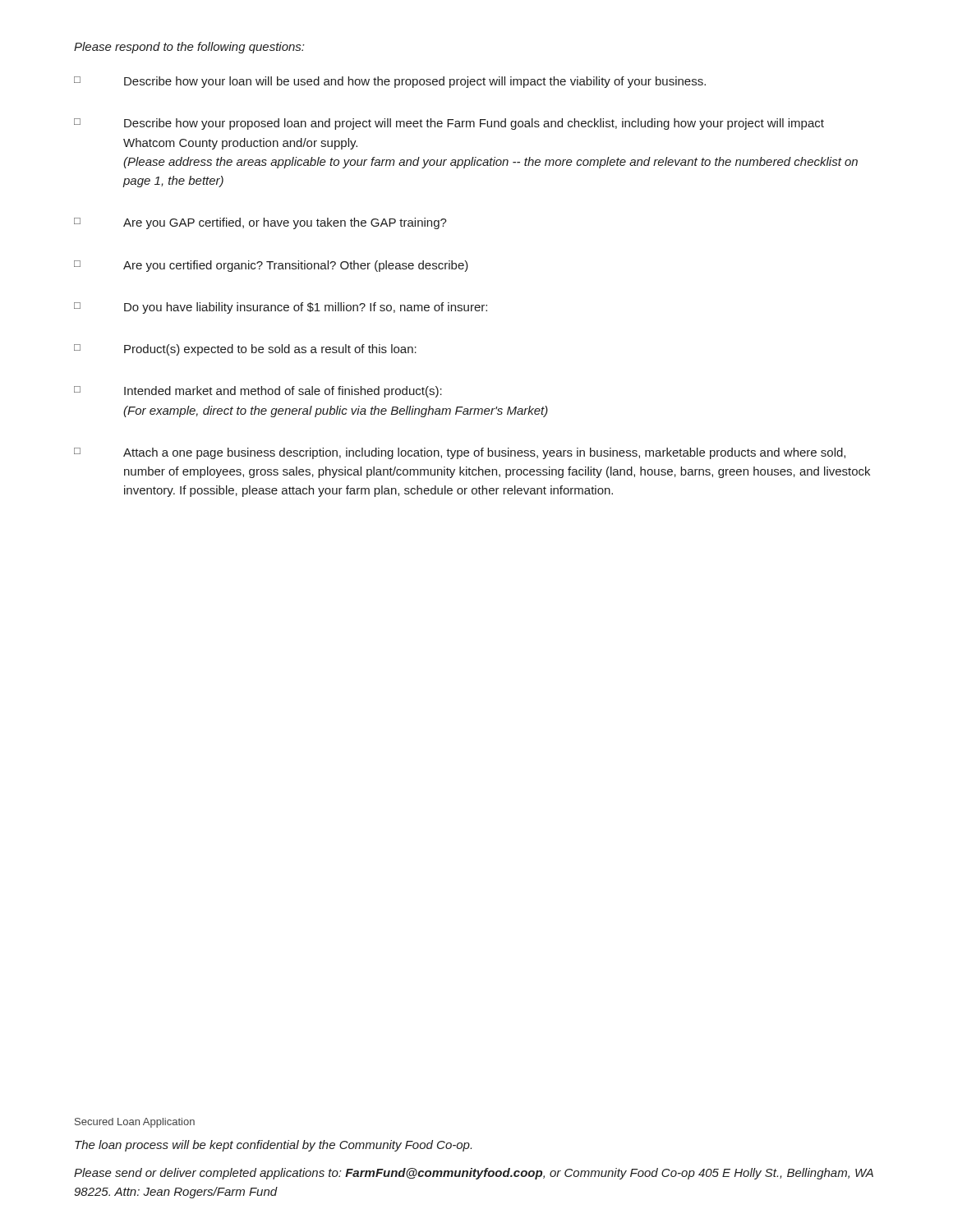The width and height of the screenshot is (953, 1232).
Task: Select the text block that says "The loan process"
Action: [x=274, y=1145]
